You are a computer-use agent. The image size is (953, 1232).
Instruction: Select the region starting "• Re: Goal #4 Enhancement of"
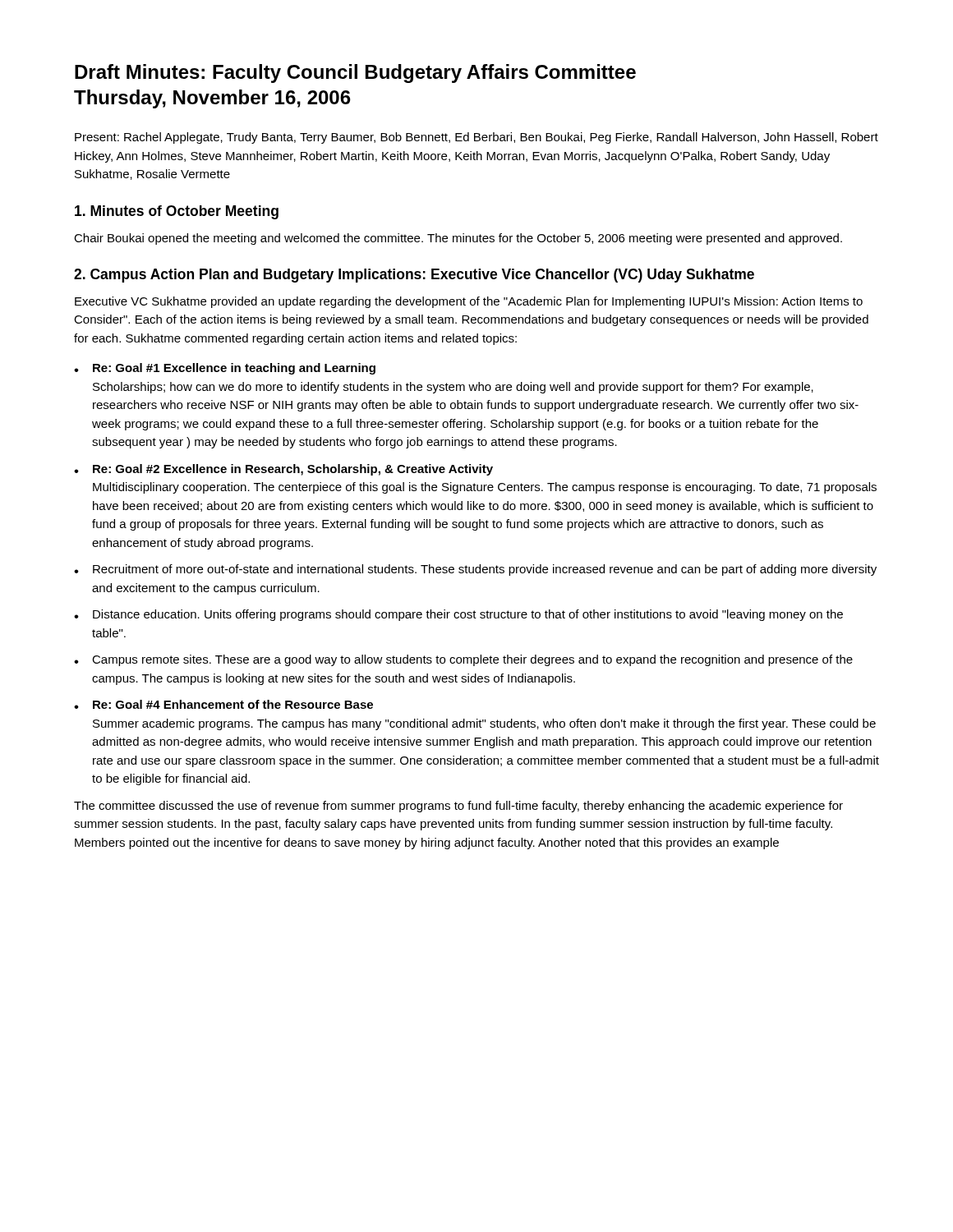pyautogui.click(x=476, y=742)
